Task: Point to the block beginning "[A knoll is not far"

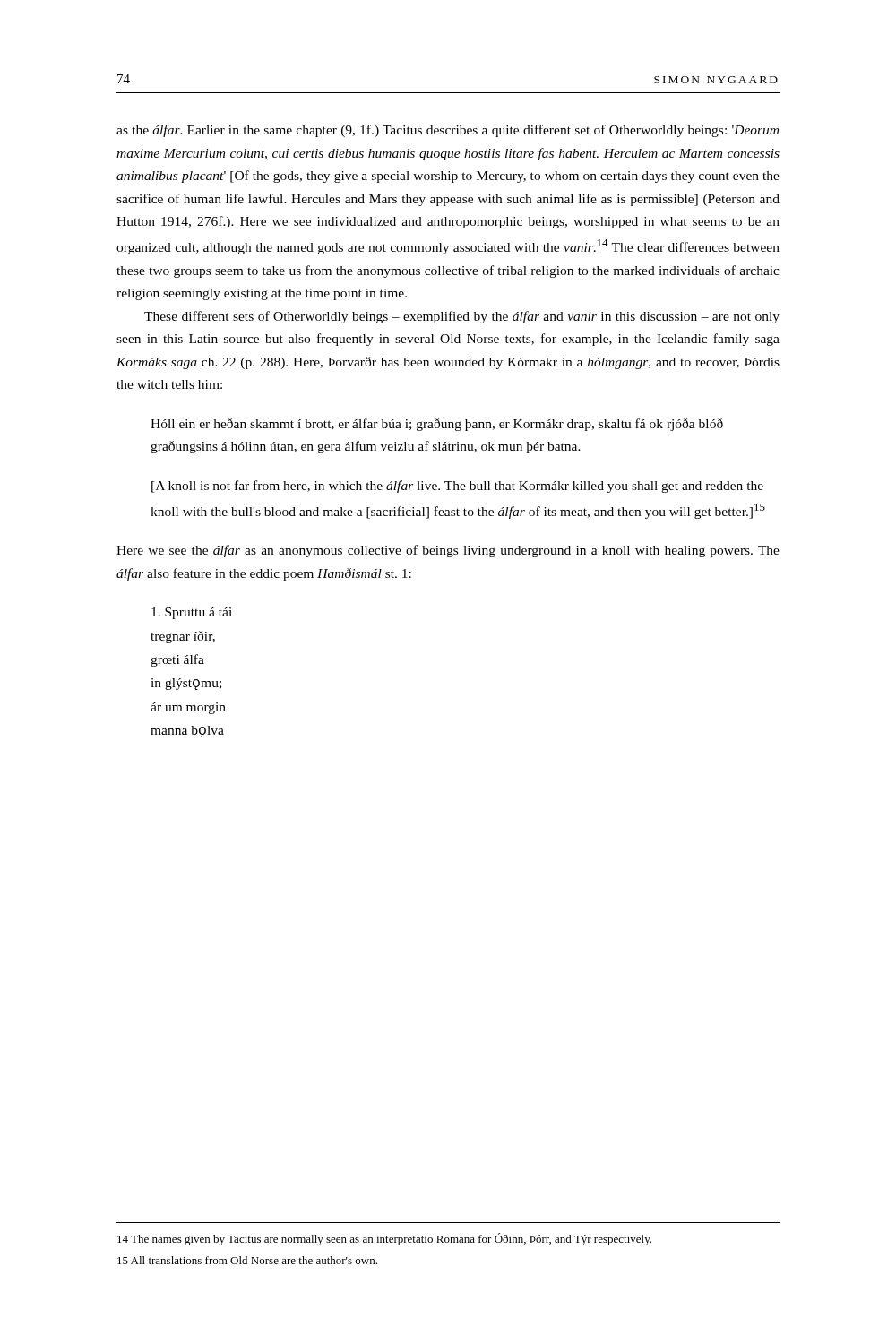Action: pyautogui.click(x=465, y=498)
